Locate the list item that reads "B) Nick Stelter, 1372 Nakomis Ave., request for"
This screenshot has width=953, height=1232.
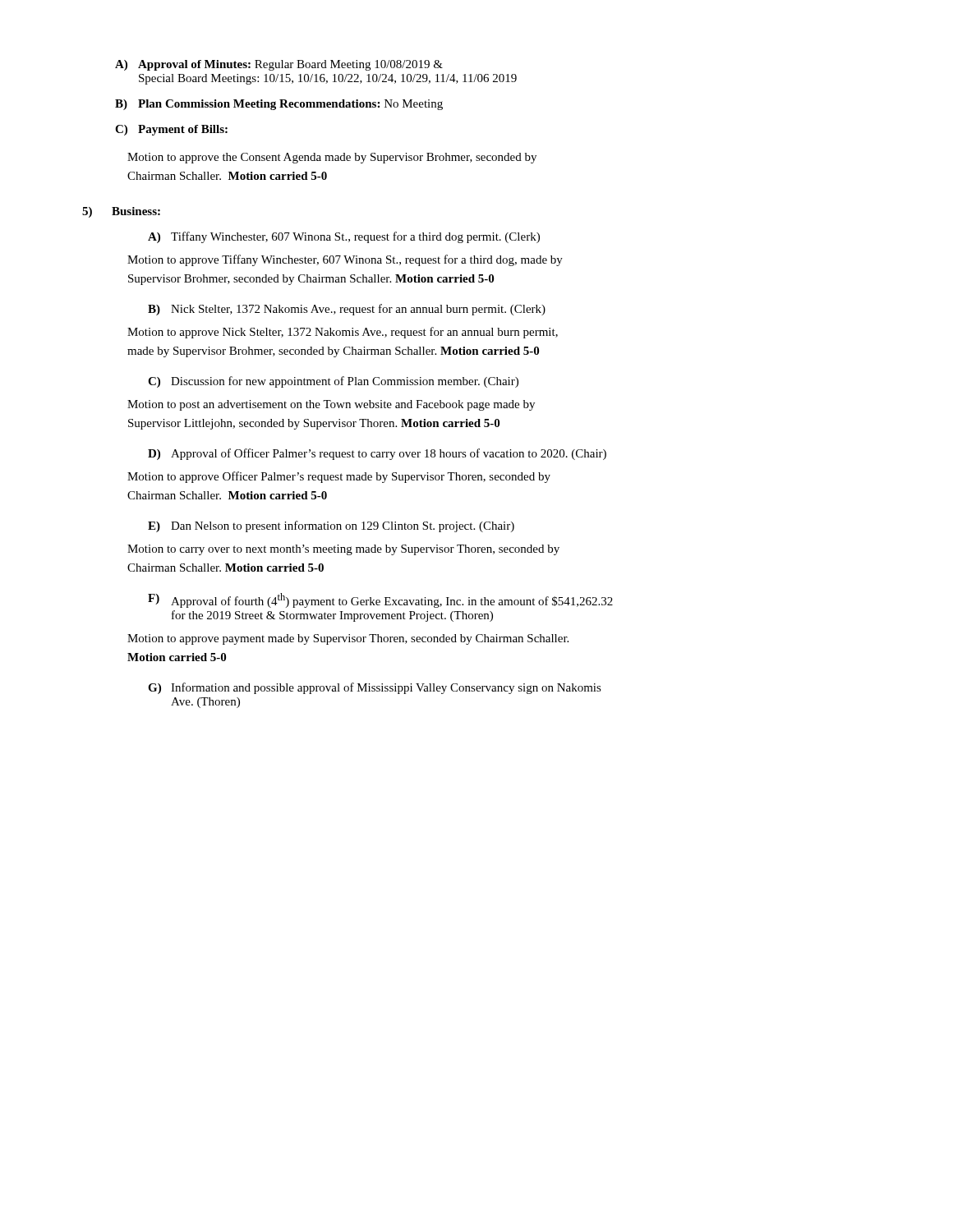tap(509, 309)
